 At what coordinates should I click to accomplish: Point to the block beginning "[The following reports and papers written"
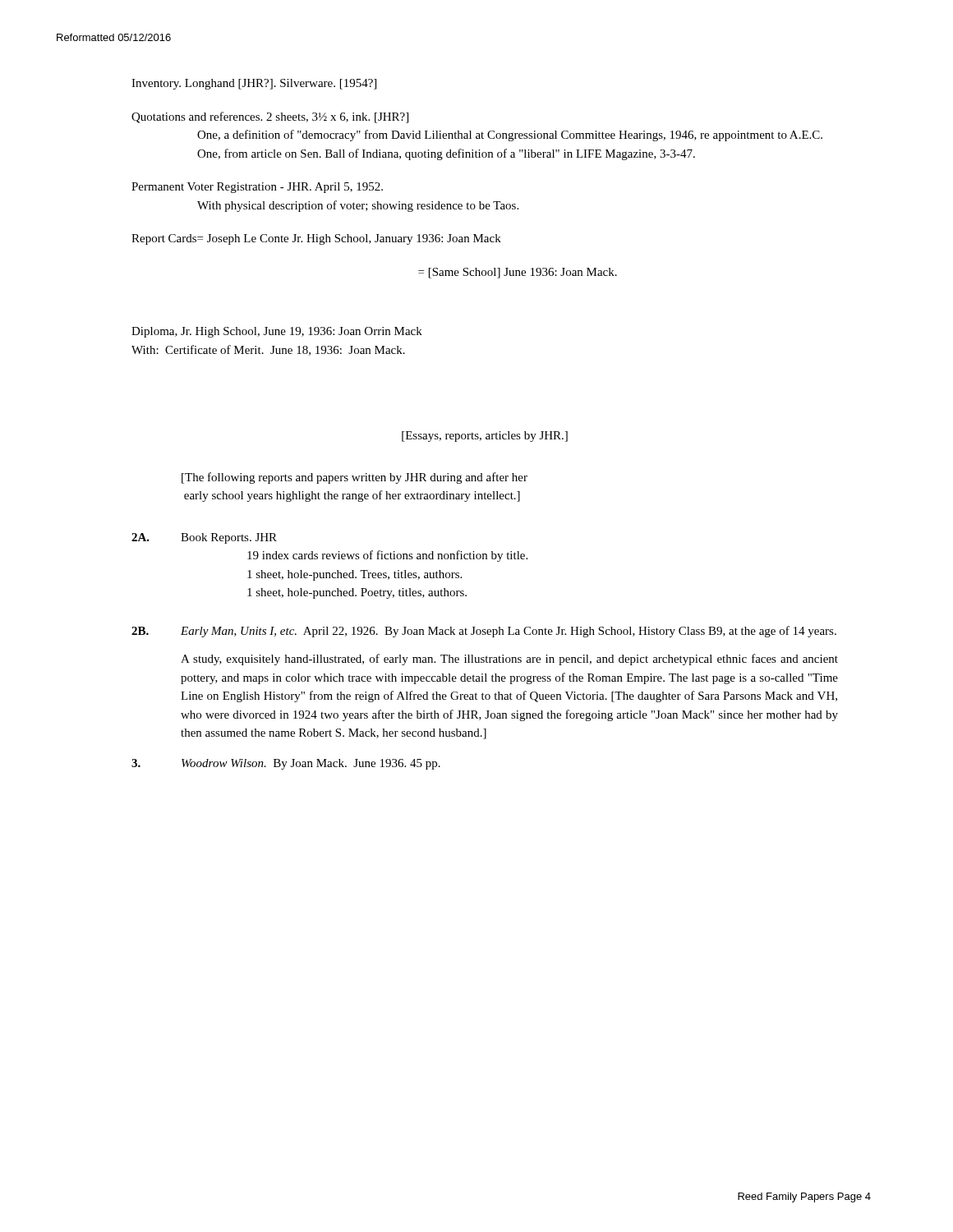coord(354,486)
